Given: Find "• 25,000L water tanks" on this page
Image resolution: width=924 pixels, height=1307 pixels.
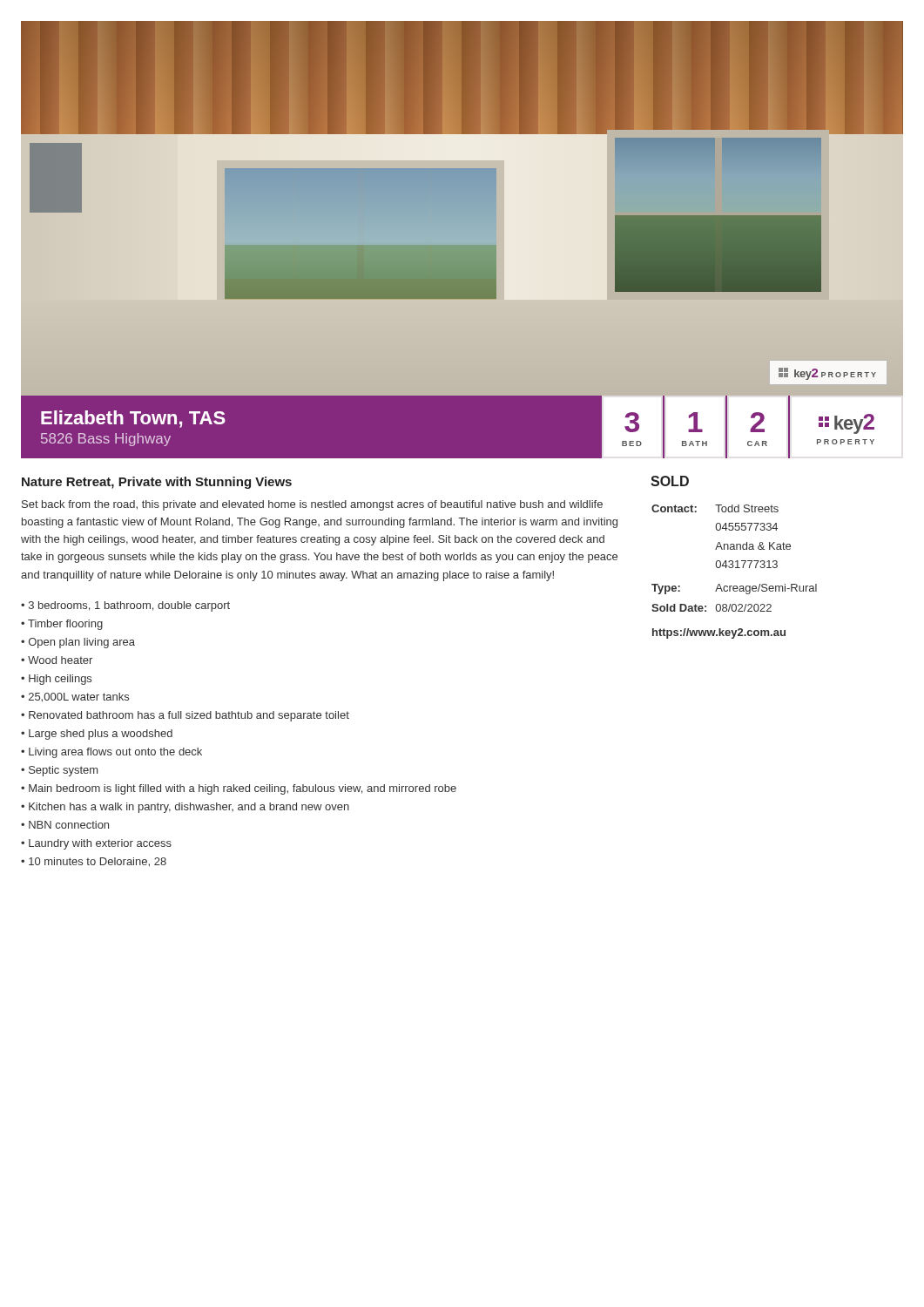Looking at the screenshot, I should tap(75, 697).
